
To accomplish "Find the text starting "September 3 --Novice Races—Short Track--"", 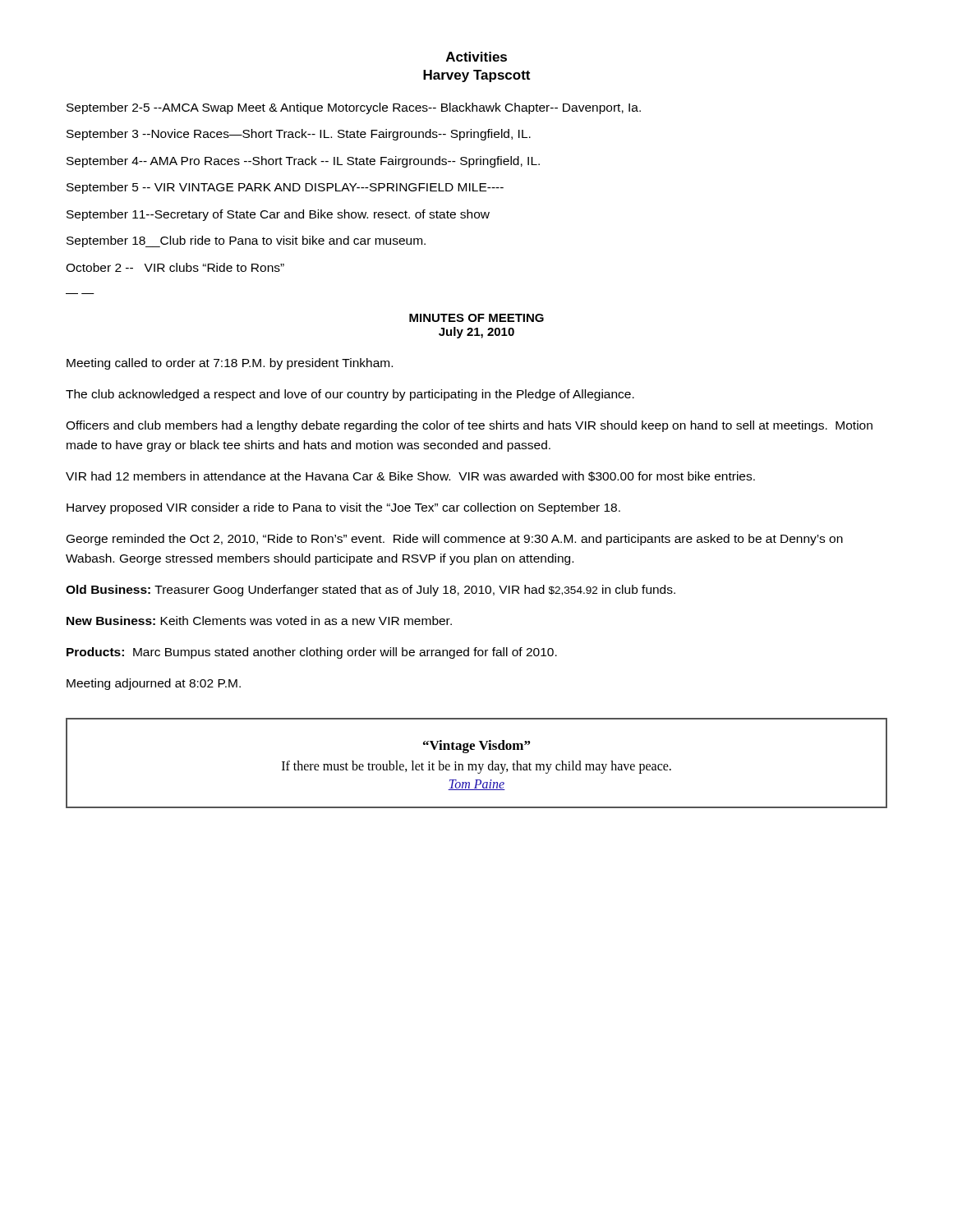I will [299, 134].
